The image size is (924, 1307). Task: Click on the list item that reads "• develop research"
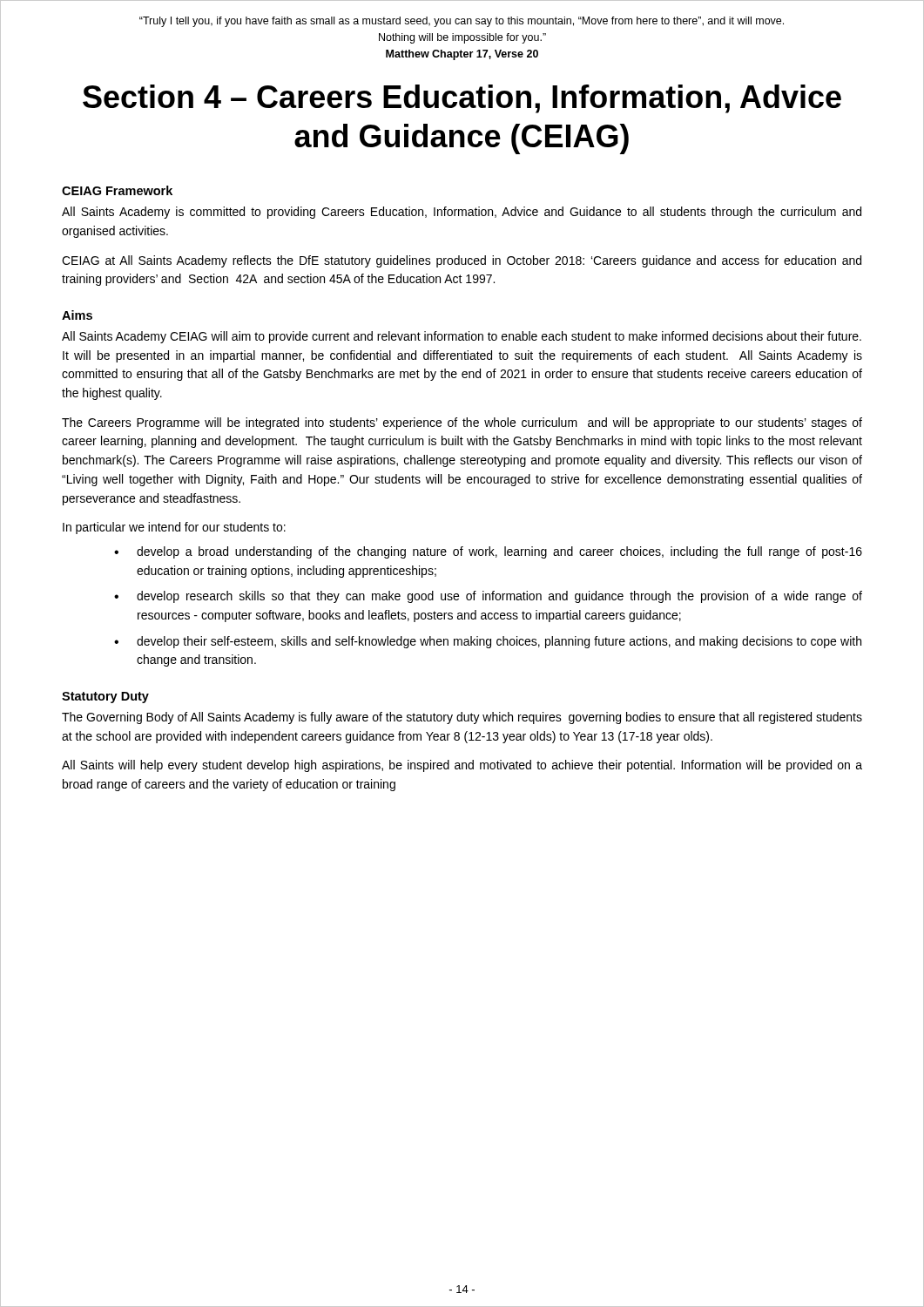488,606
